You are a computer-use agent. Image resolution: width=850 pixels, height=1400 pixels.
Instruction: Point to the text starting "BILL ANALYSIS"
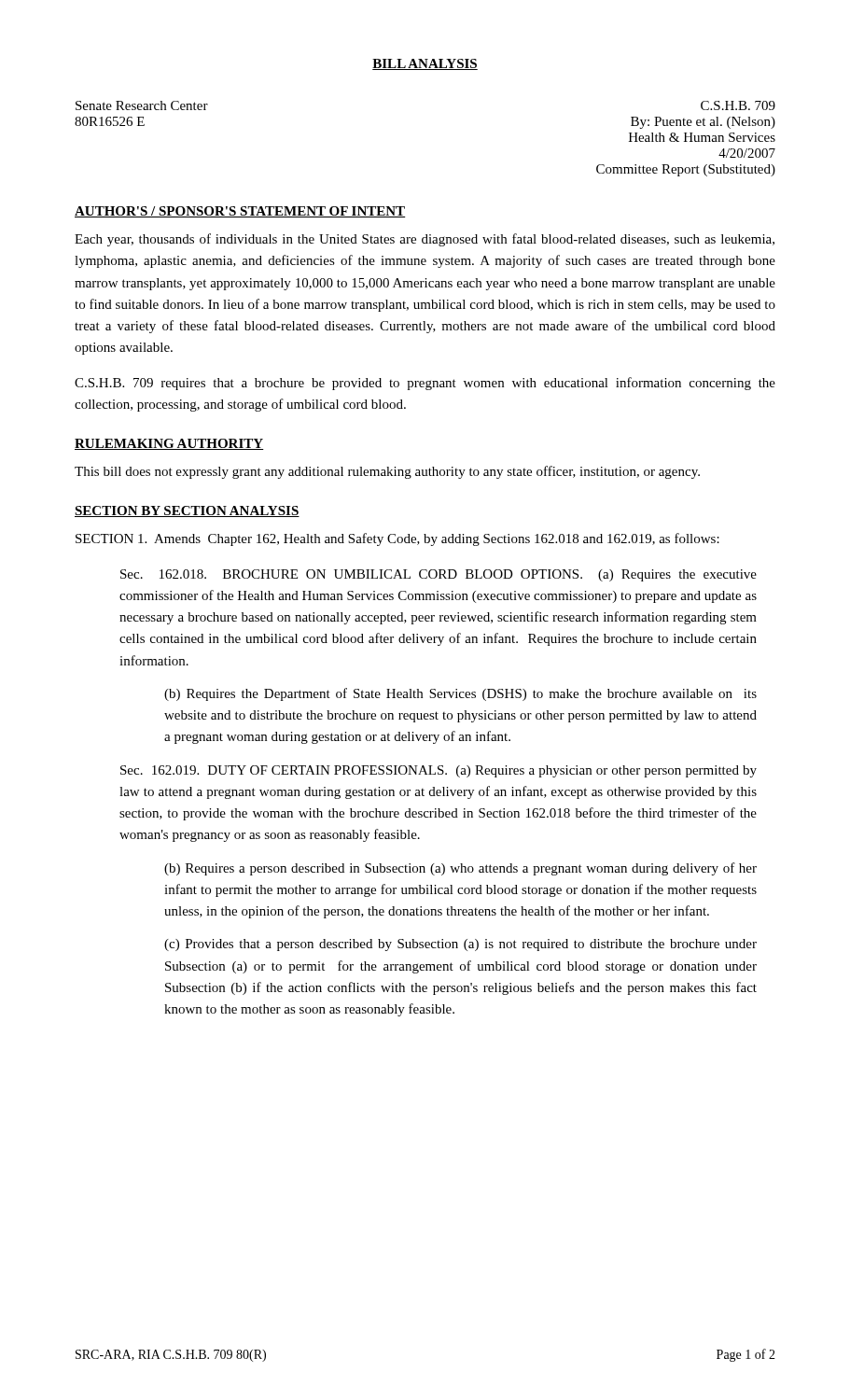[425, 63]
